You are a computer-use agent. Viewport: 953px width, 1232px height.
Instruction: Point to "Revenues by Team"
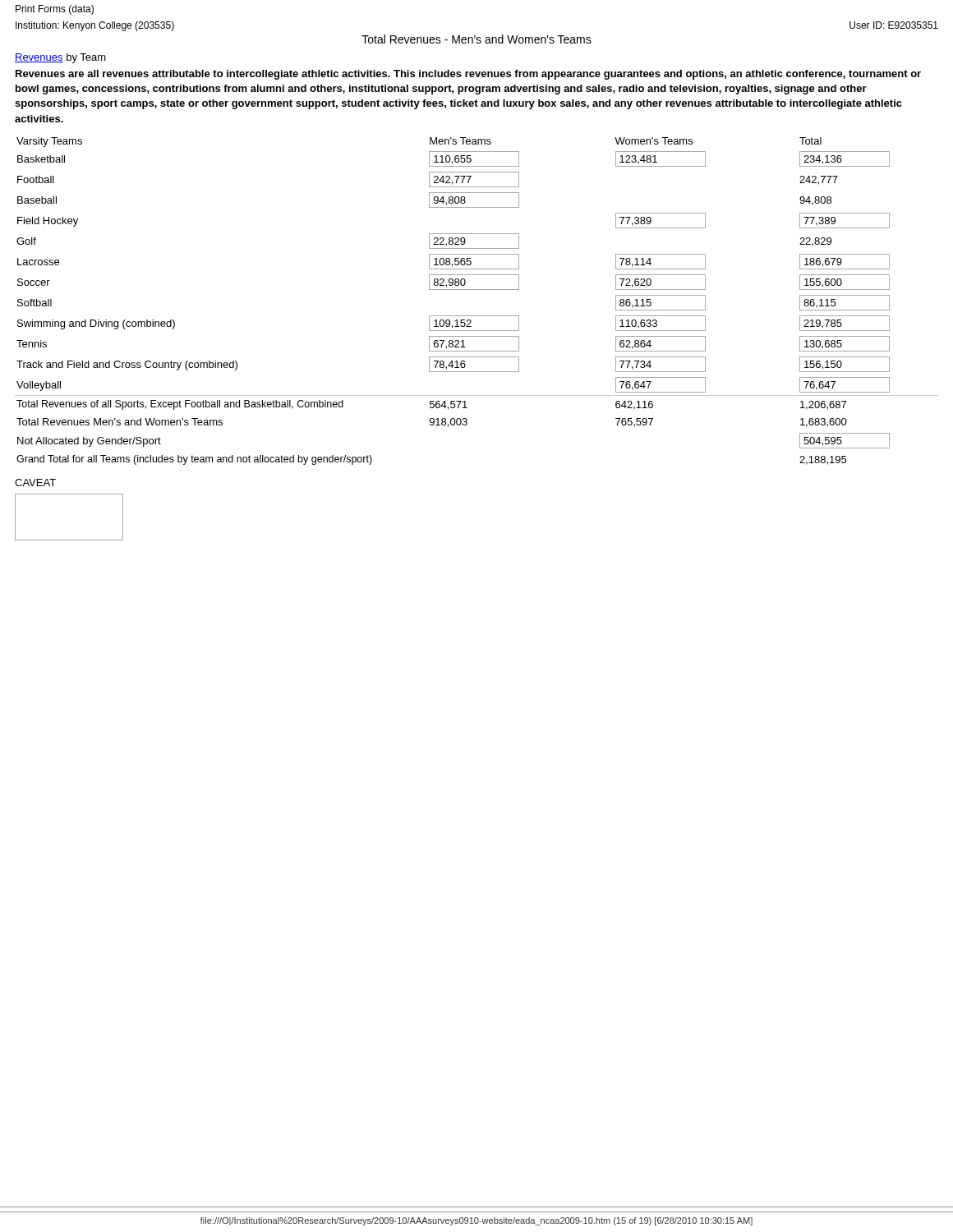[x=60, y=57]
